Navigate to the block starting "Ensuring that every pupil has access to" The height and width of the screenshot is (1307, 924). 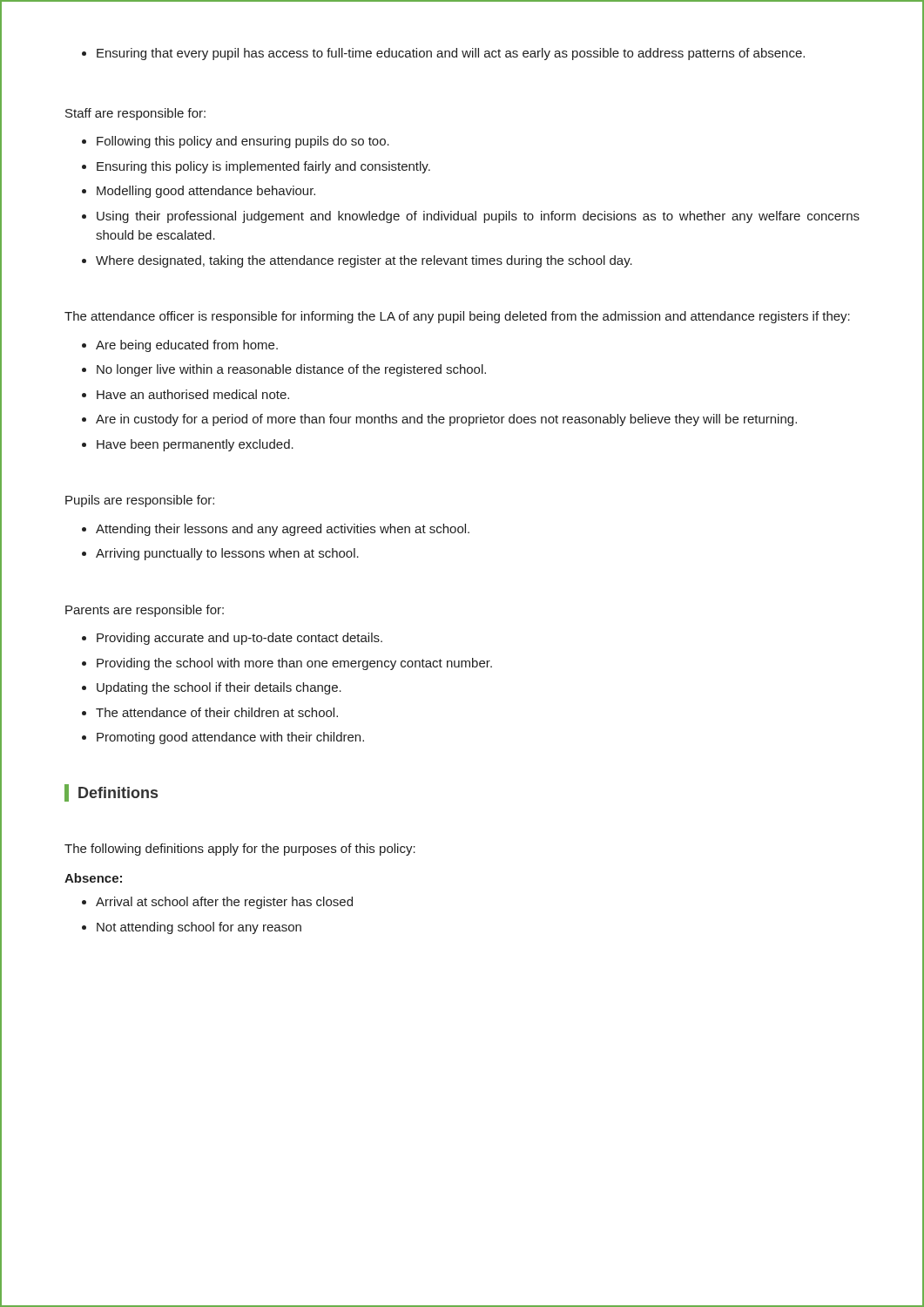tap(478, 53)
